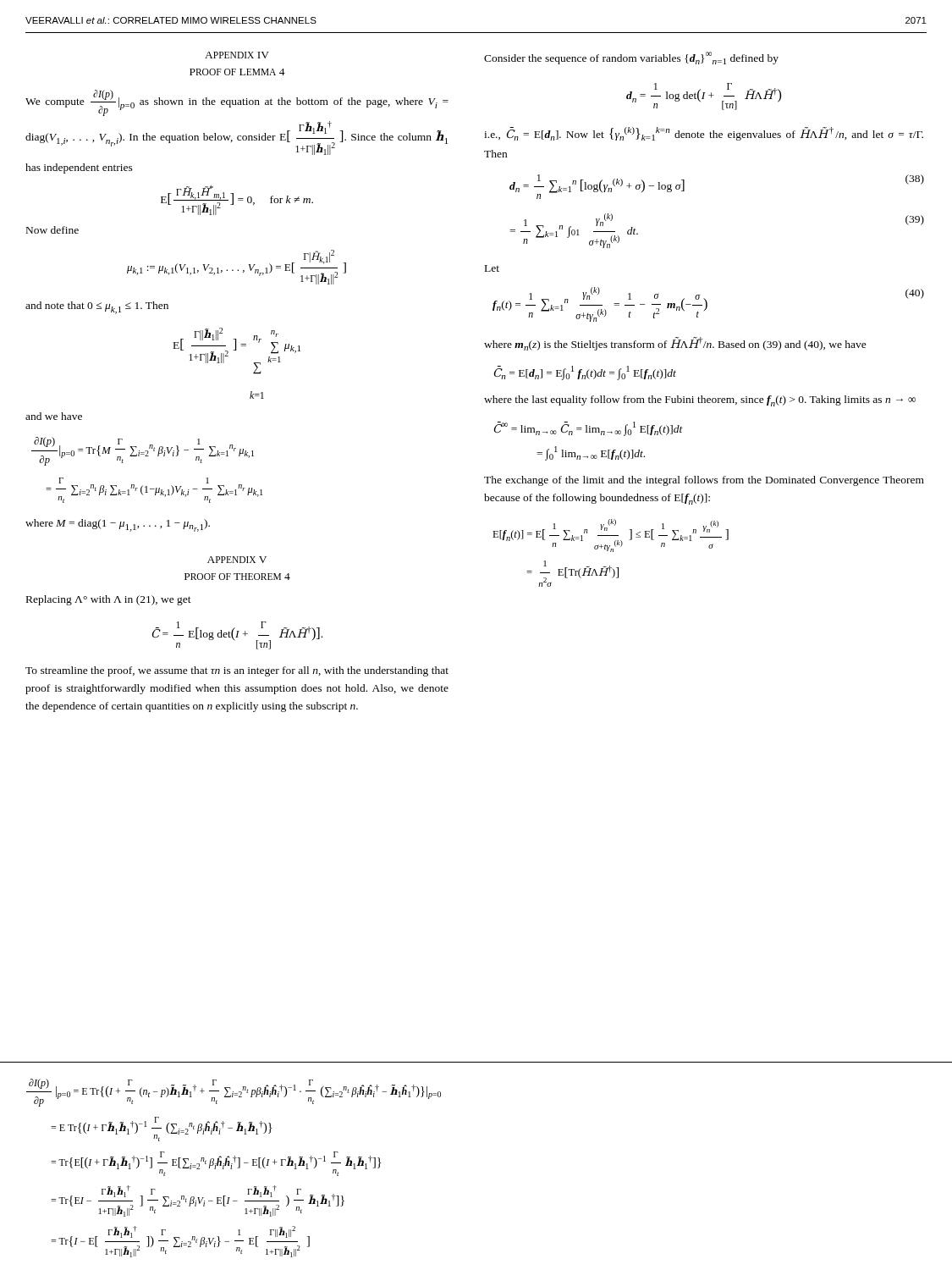This screenshot has height=1270, width=952.
Task: Find the formula on this page that starts "C̄n = E[dn] ="
Action: [584, 373]
